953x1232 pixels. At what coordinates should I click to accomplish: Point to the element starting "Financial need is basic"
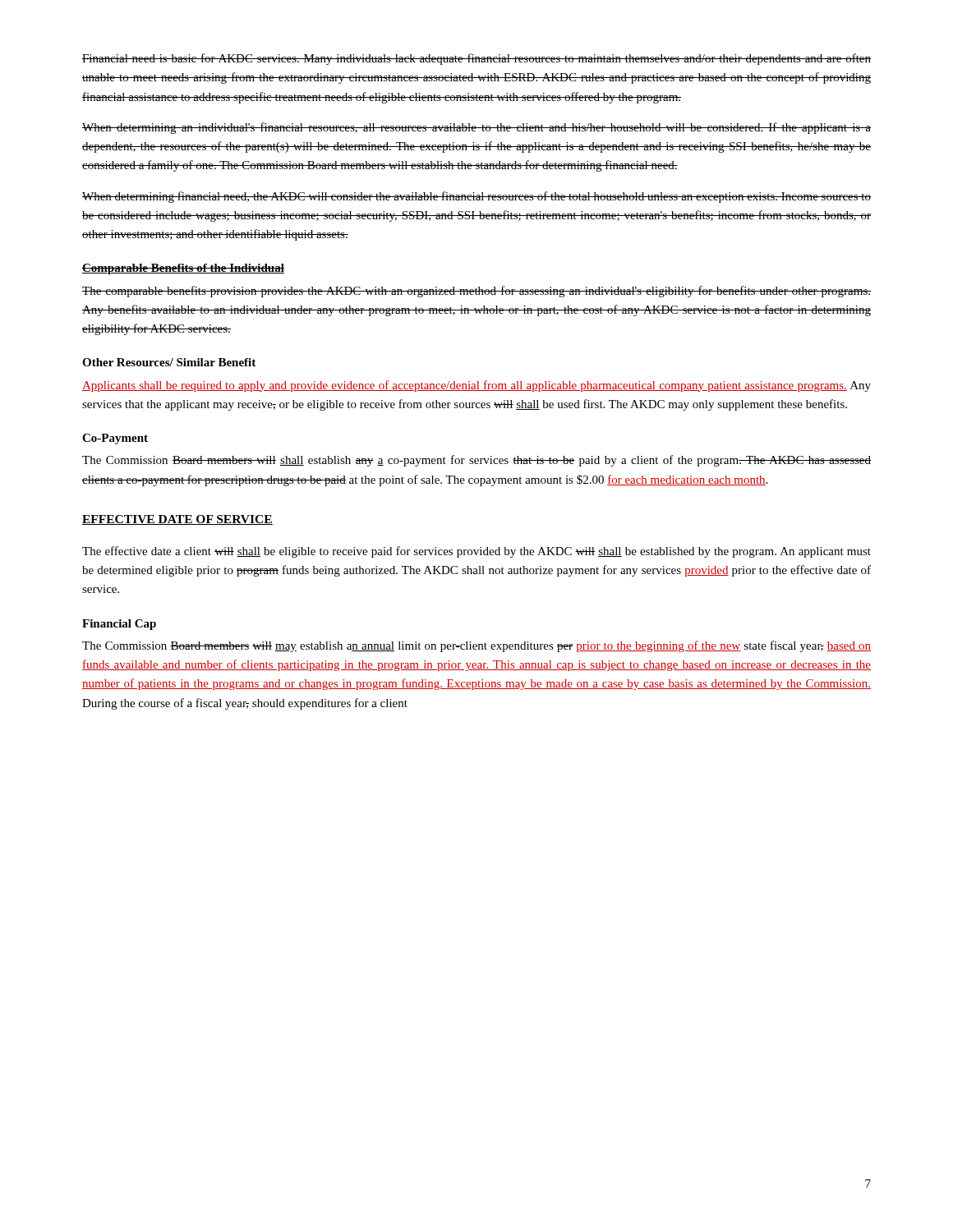[476, 78]
